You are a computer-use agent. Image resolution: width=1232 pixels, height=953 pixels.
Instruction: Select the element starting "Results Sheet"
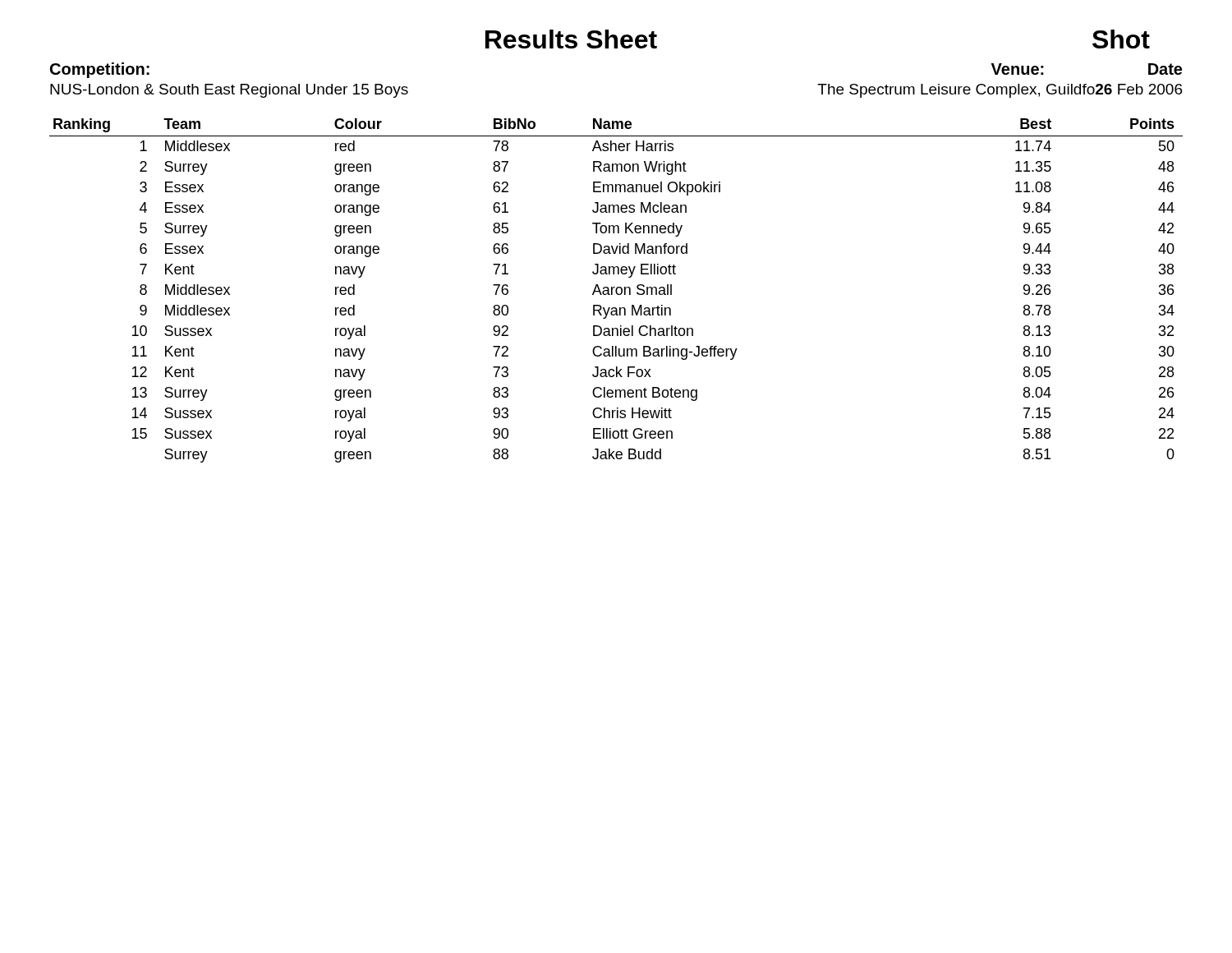pos(570,39)
